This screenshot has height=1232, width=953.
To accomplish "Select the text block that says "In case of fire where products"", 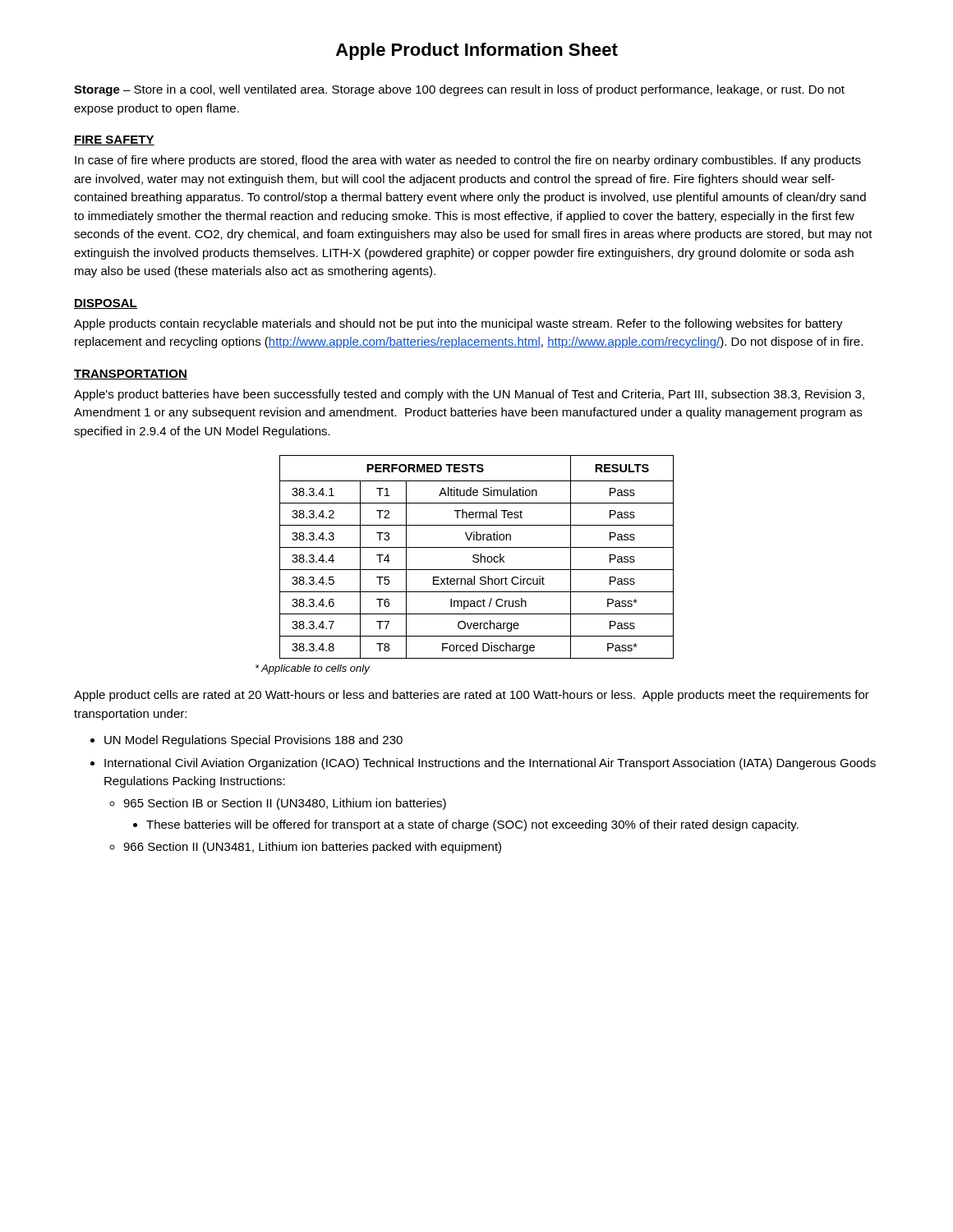I will [473, 215].
